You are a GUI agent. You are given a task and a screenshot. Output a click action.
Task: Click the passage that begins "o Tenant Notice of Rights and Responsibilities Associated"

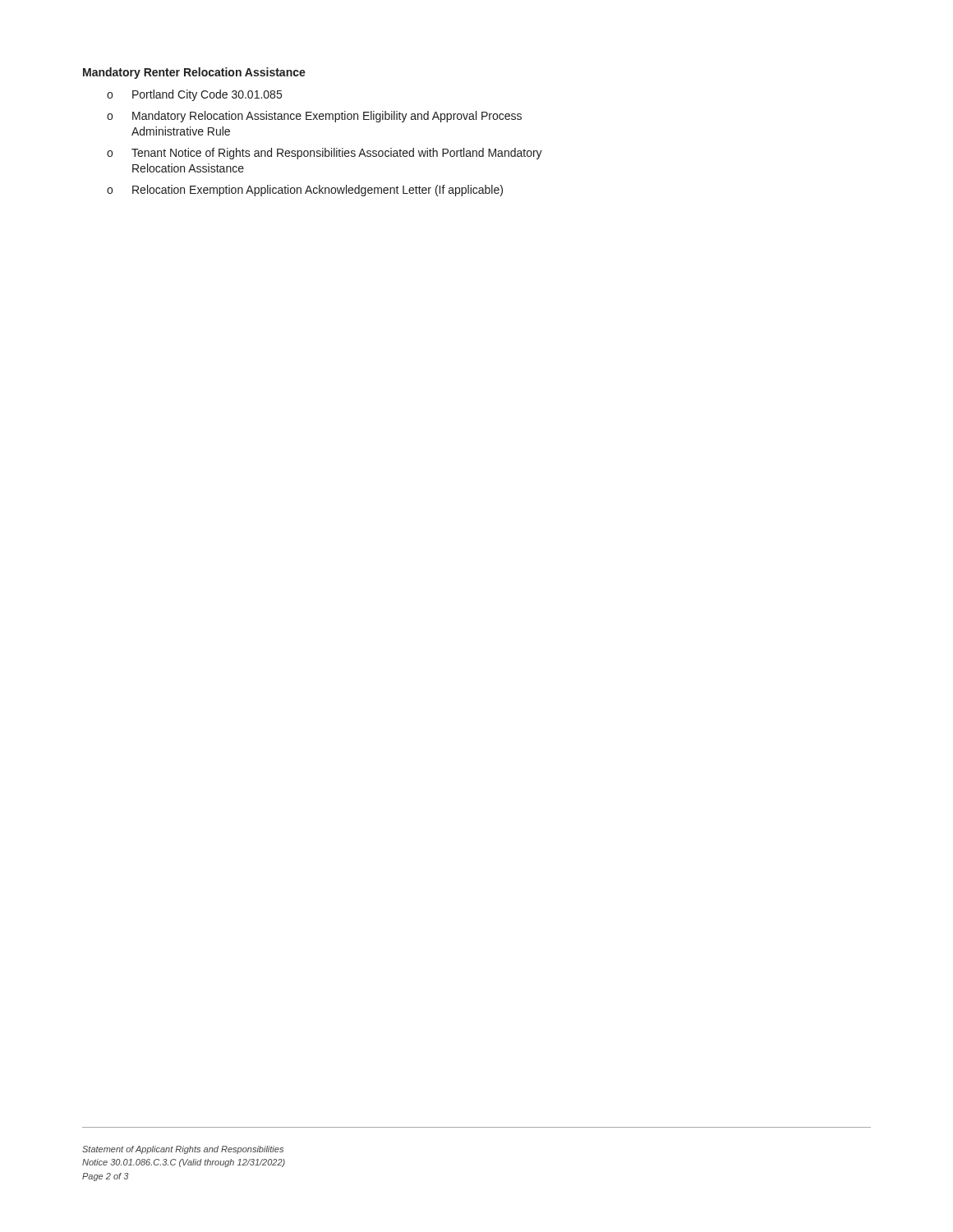476,161
